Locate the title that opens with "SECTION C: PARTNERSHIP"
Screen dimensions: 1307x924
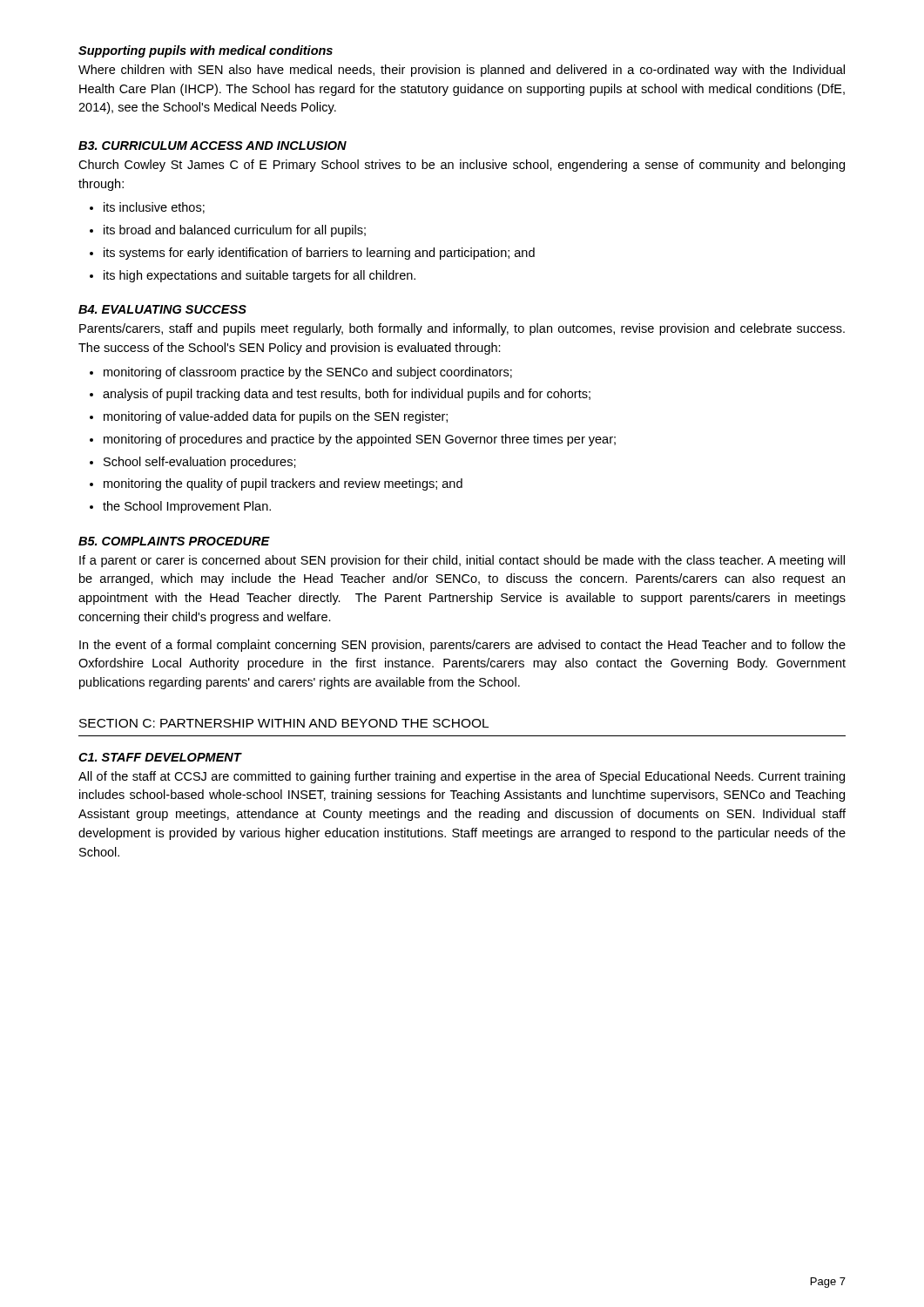pos(284,723)
